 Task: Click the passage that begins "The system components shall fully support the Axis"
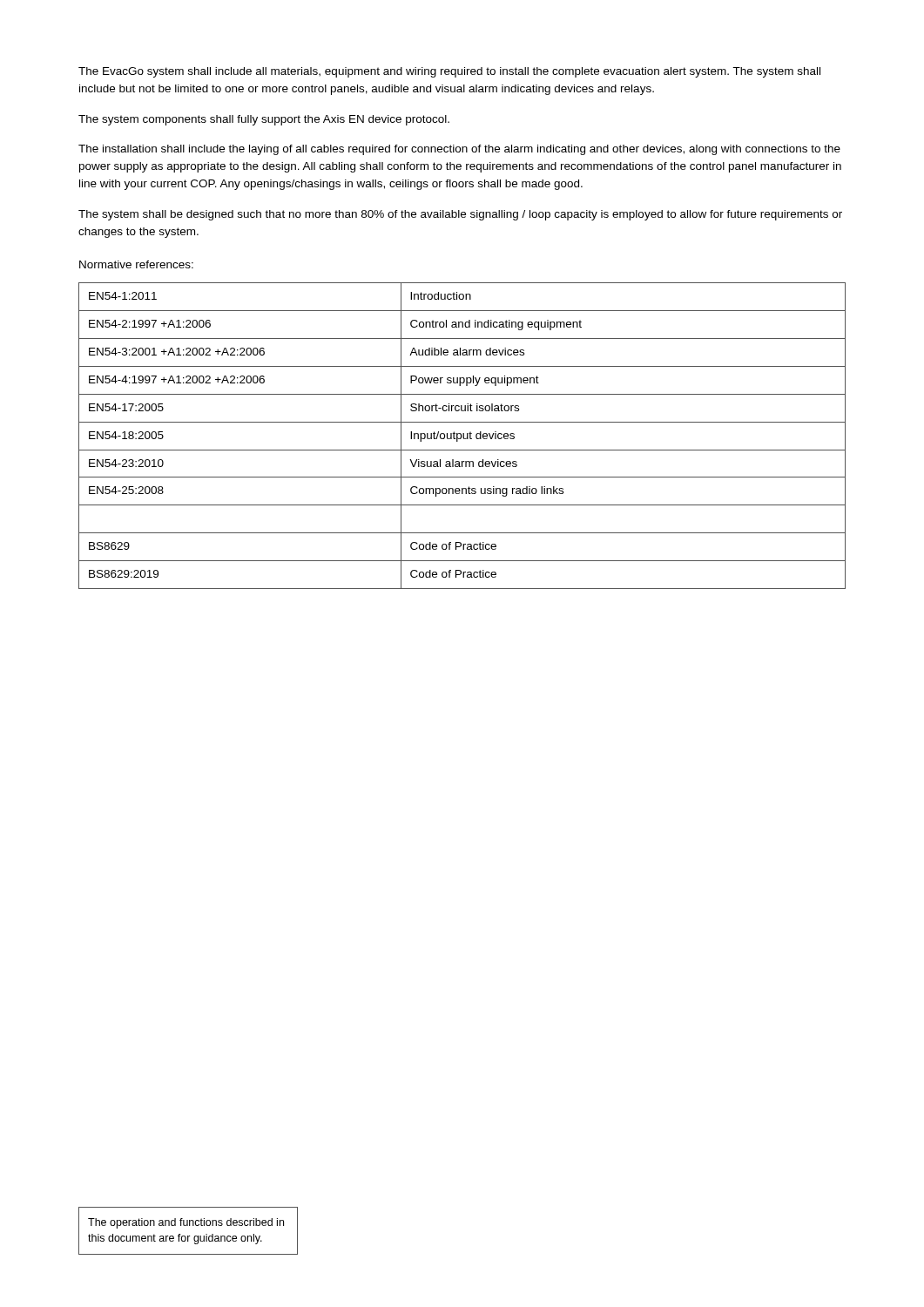click(264, 119)
